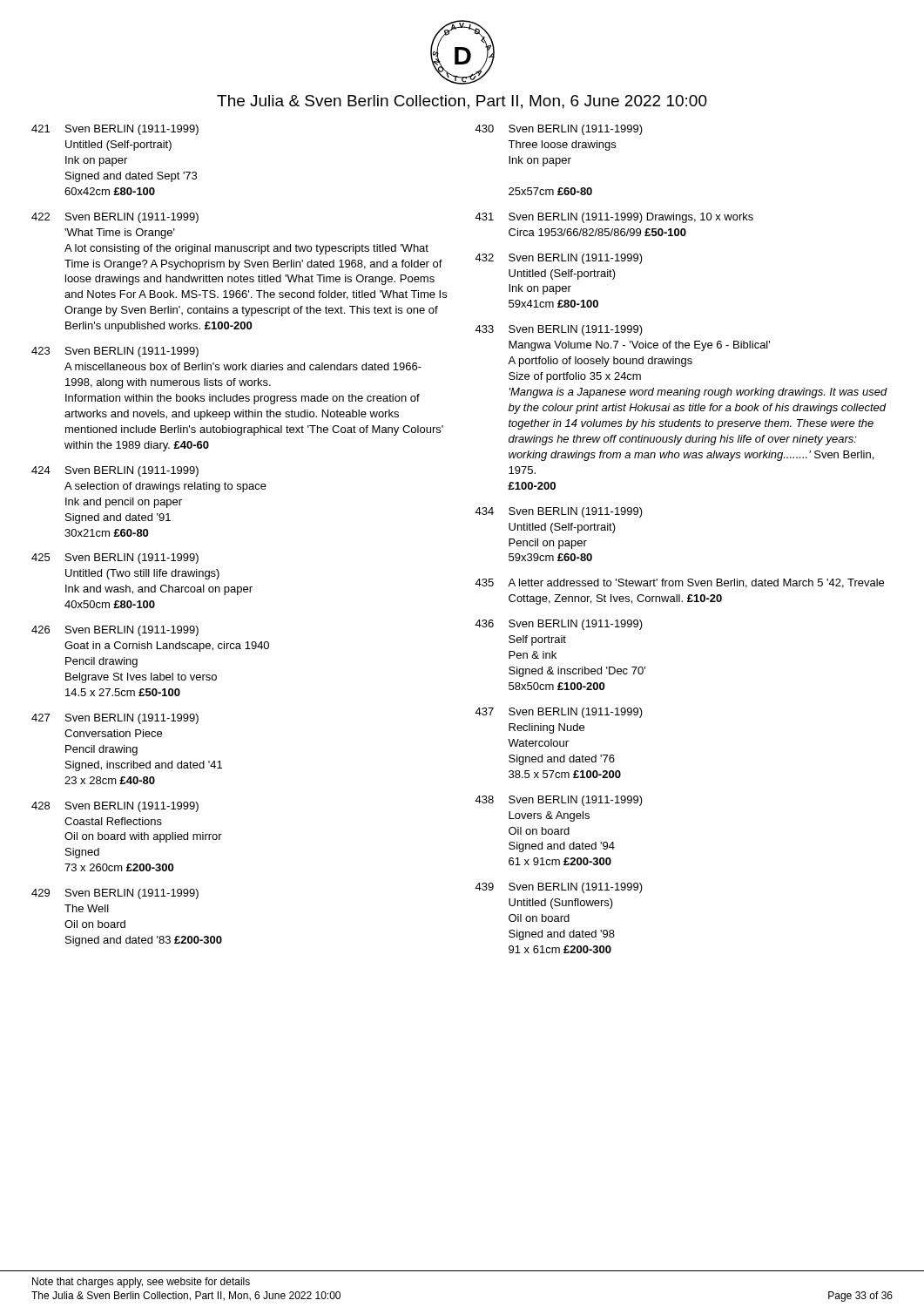Screen dimensions: 1307x924
Task: Find the block on this page that starts "434 Sven BERLIN (1911-1999) Untitled (Self-portrait)"
Action: [559, 512]
